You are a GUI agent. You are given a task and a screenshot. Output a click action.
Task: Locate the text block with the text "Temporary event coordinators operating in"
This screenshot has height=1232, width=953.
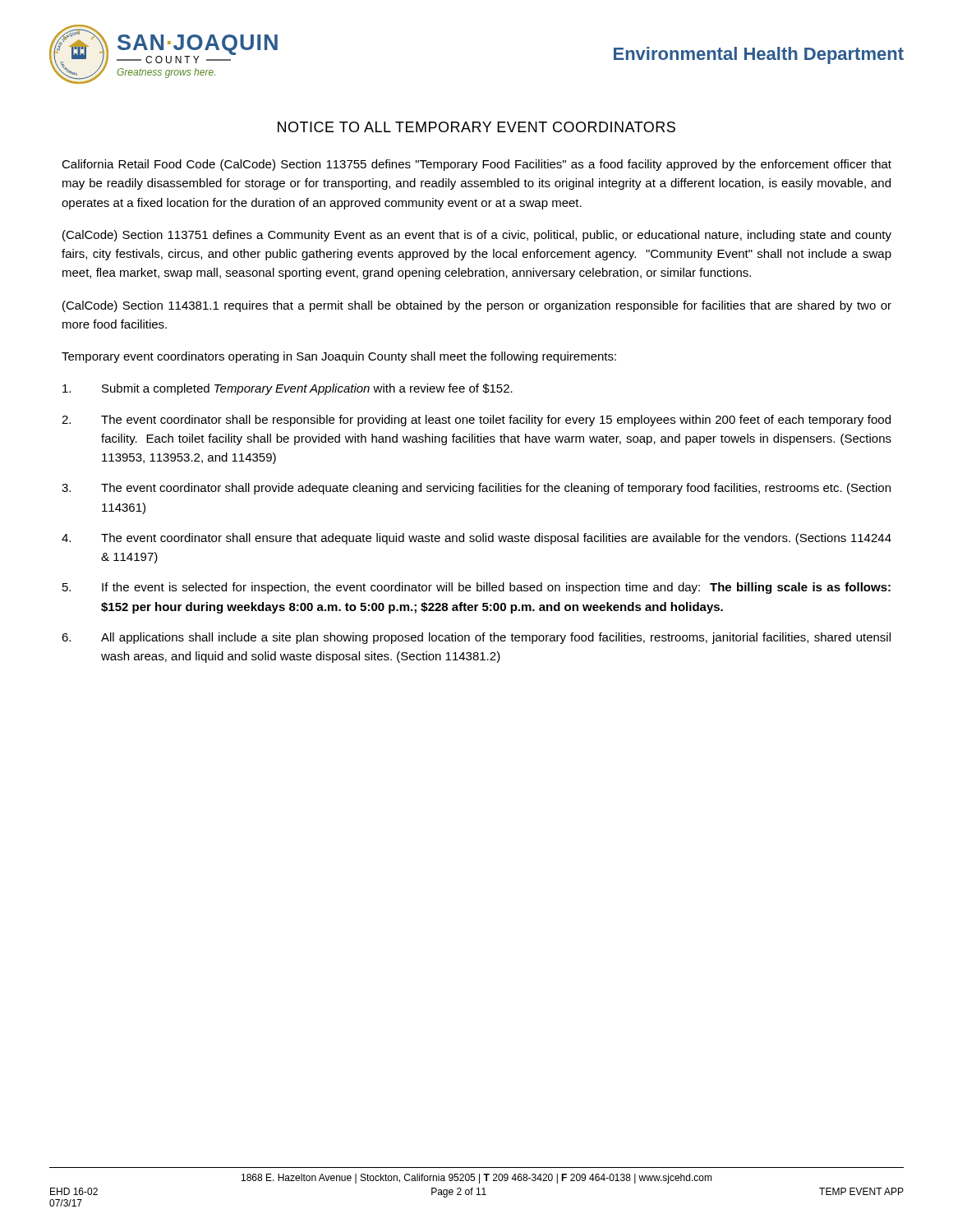pyautogui.click(x=339, y=356)
